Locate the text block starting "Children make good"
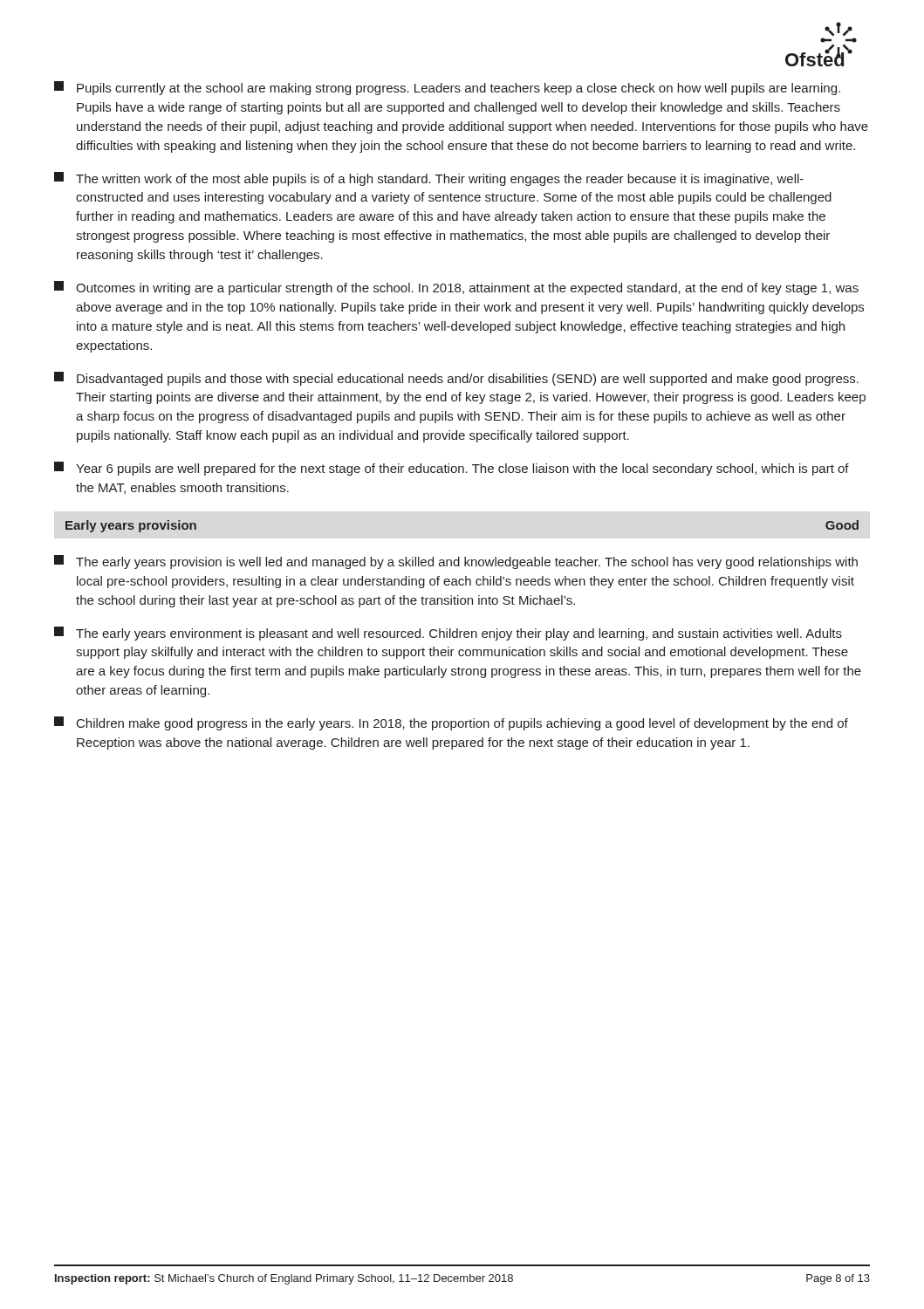The width and height of the screenshot is (924, 1309). [x=462, y=733]
